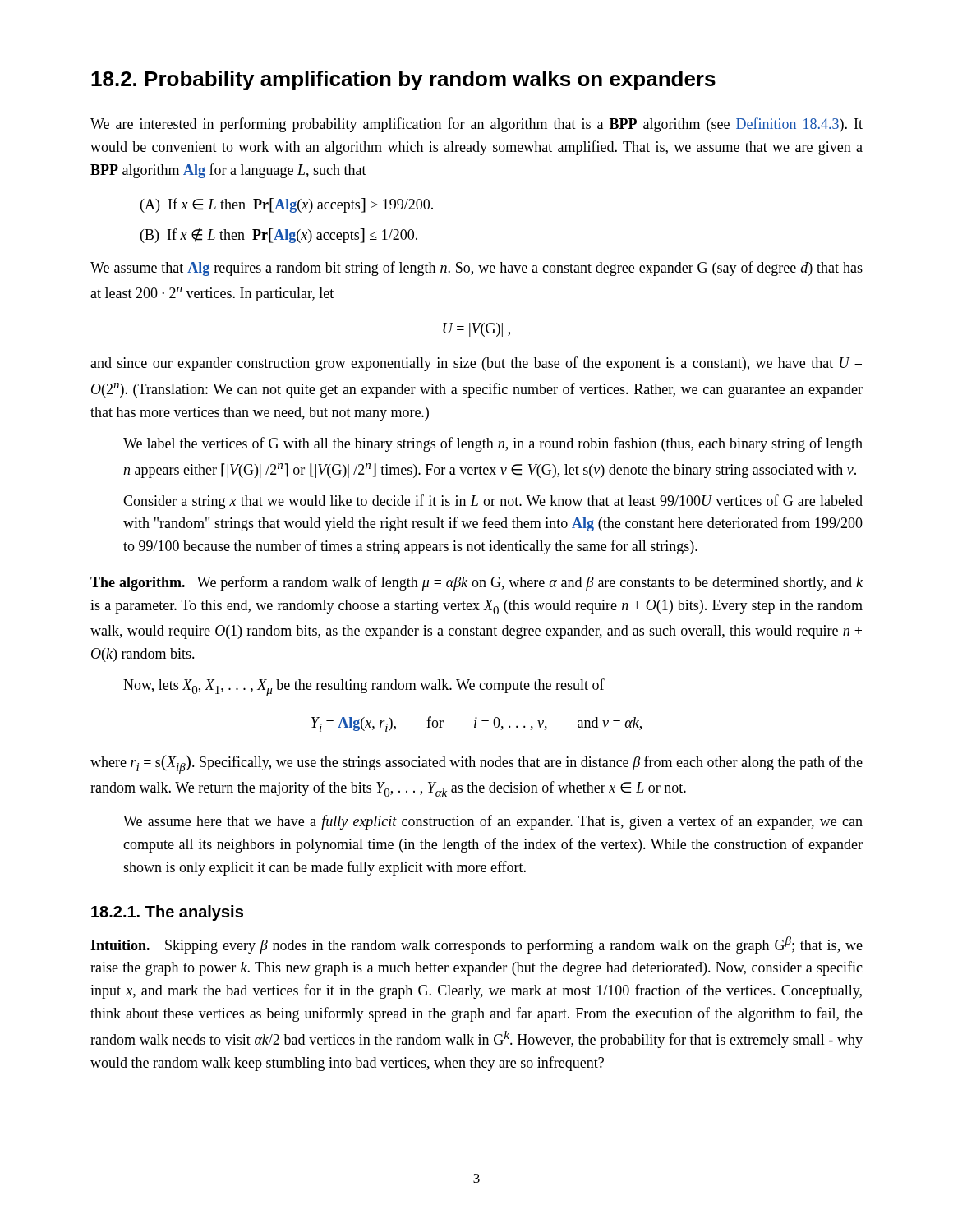Locate the text block starting "18.2.1. The analysis"
Image resolution: width=953 pixels, height=1232 pixels.
tap(167, 913)
